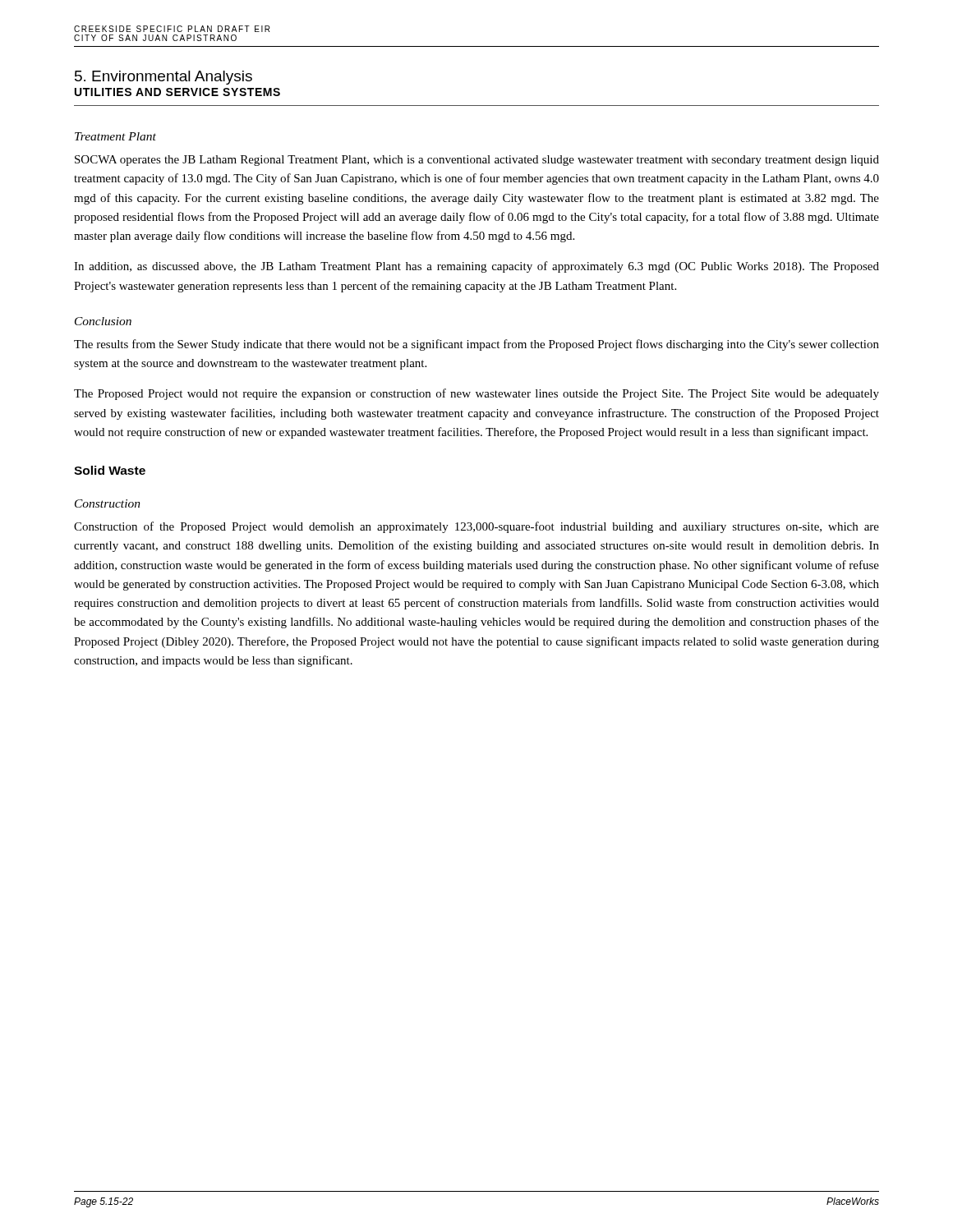
Task: Click the passage that begins "In addition, as discussed above, the JB Latham"
Action: [476, 276]
